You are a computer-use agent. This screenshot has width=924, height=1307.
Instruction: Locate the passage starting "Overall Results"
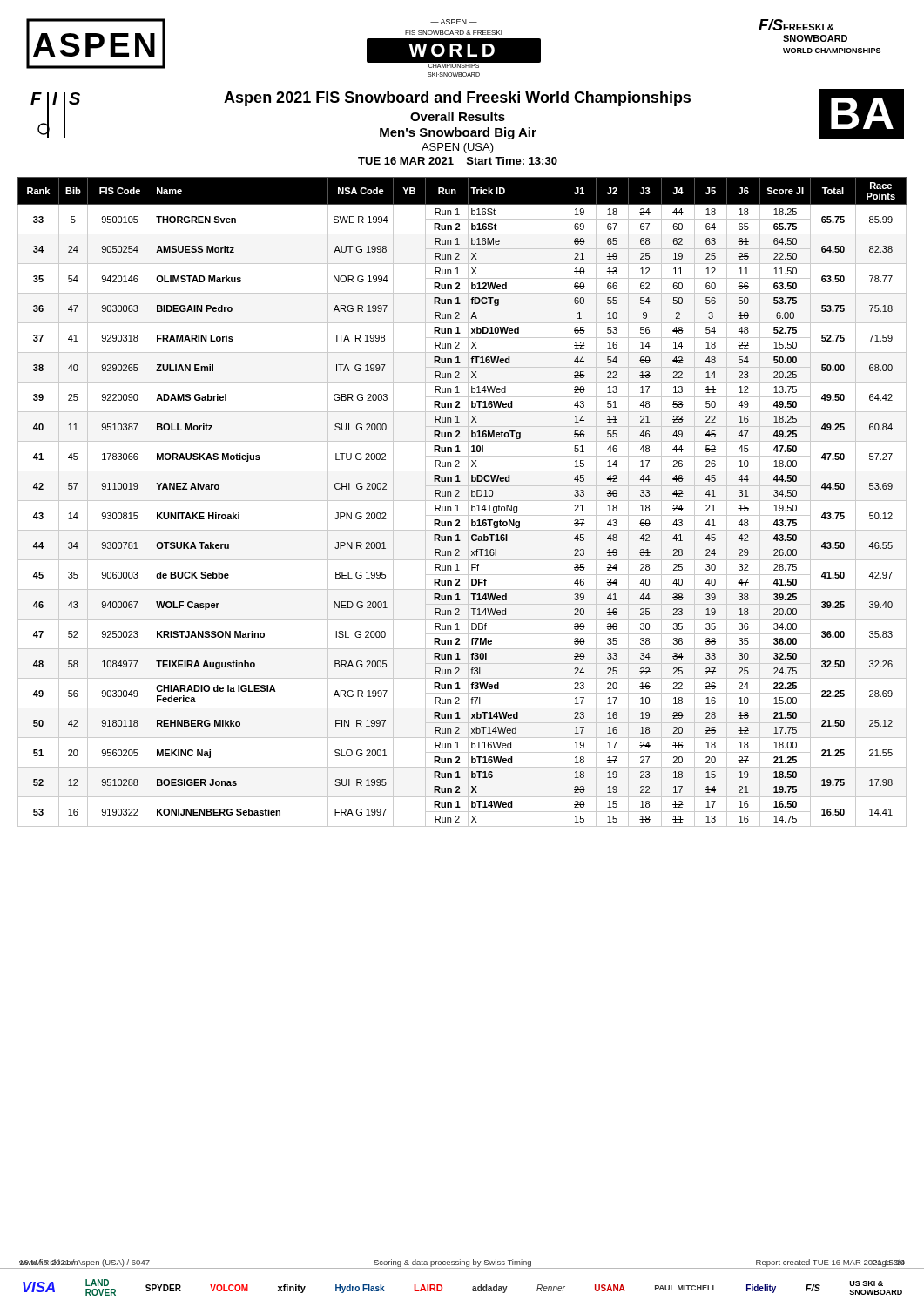pos(458,116)
